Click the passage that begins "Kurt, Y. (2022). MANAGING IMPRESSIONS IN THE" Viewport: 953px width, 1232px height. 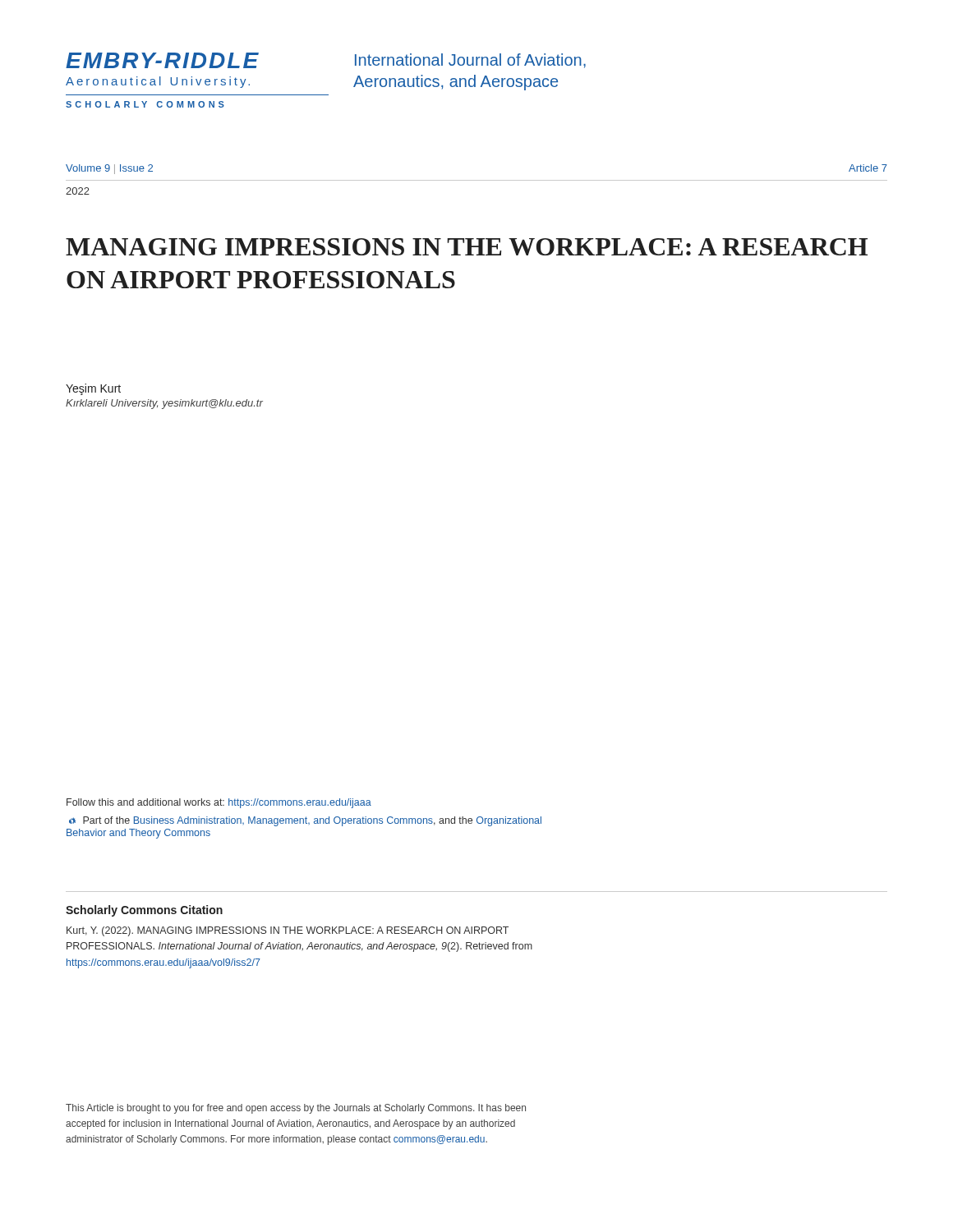point(299,946)
